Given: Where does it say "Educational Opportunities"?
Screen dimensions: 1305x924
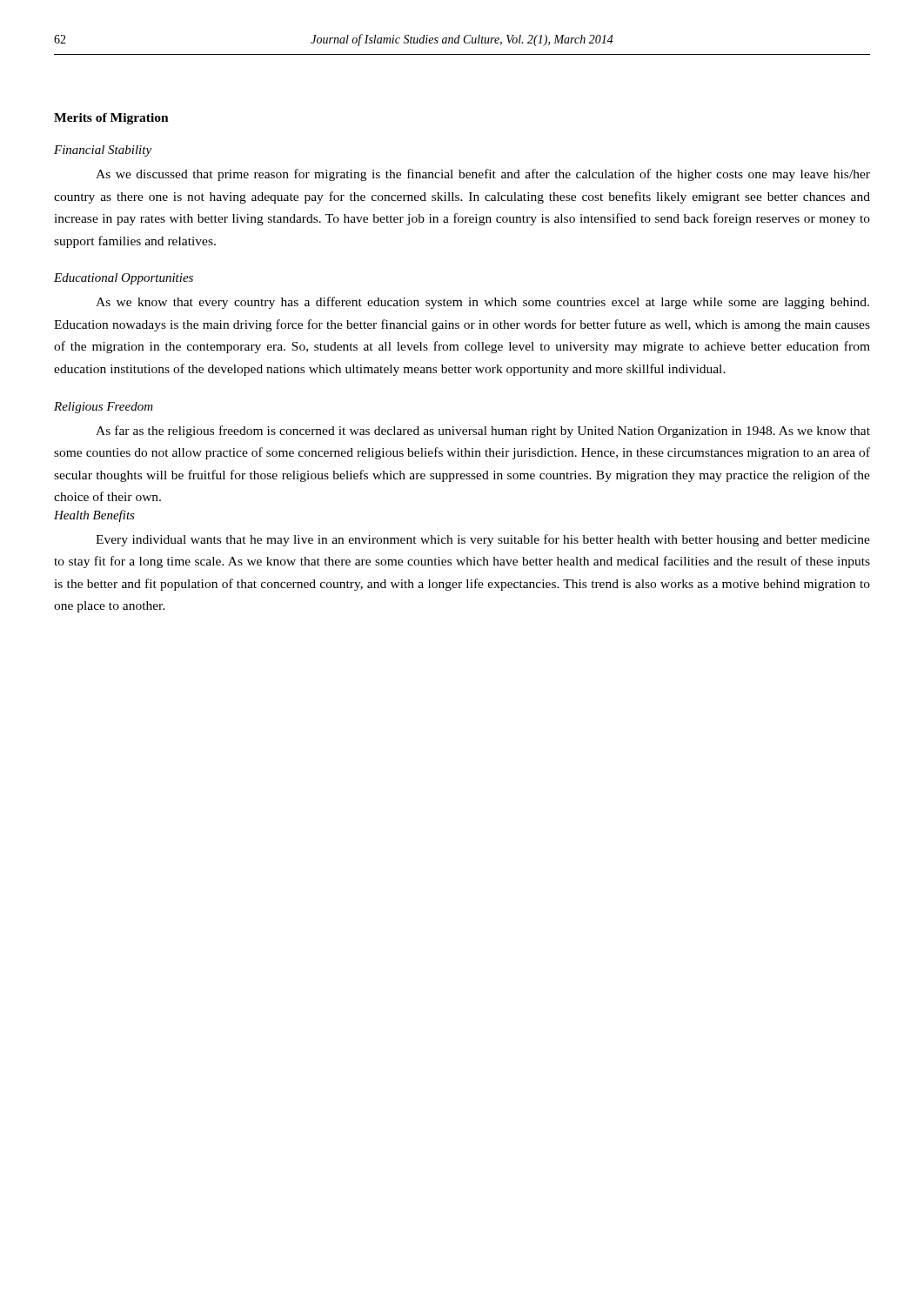Looking at the screenshot, I should 124,278.
